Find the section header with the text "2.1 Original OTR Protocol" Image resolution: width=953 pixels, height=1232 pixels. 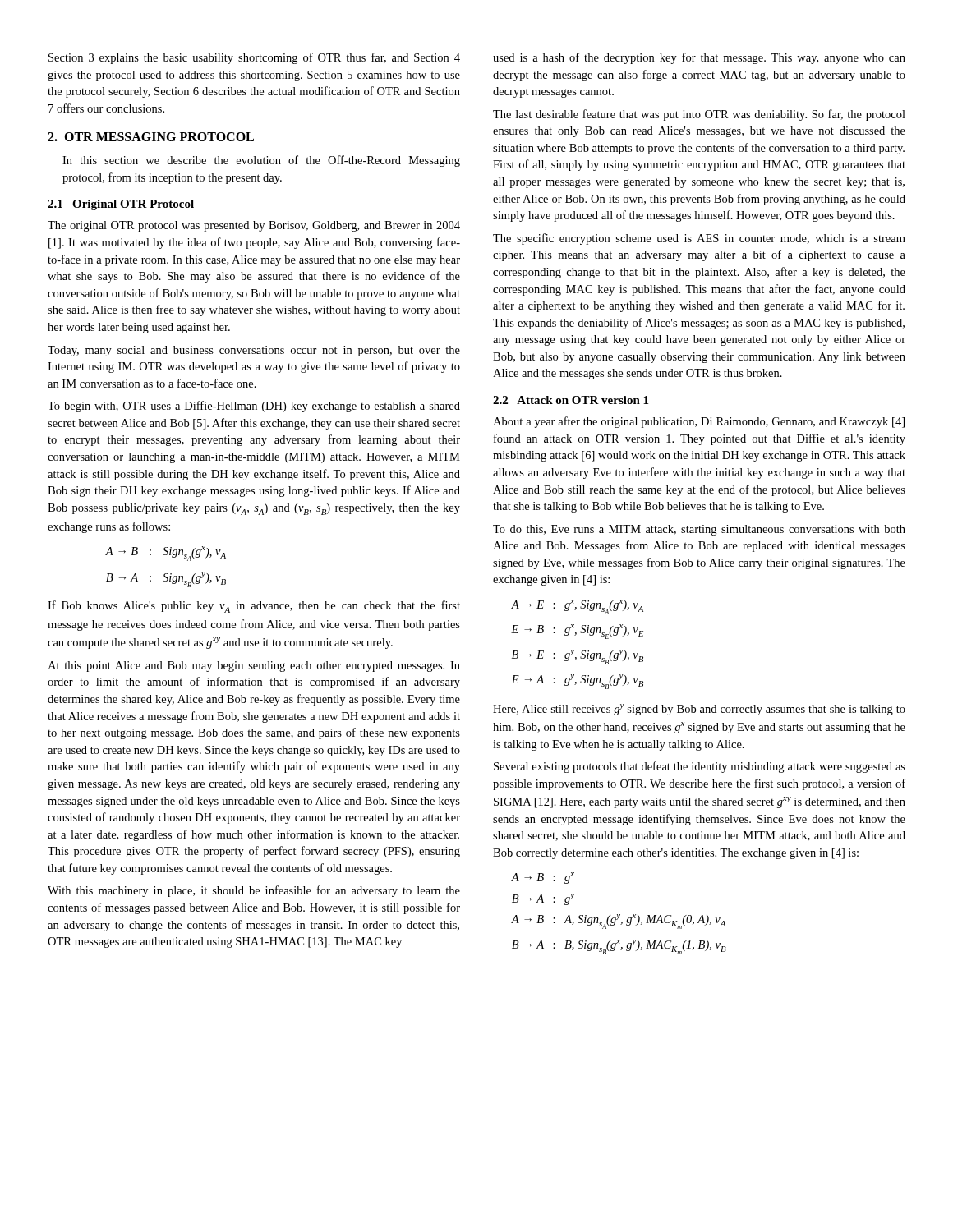pyautogui.click(x=121, y=205)
